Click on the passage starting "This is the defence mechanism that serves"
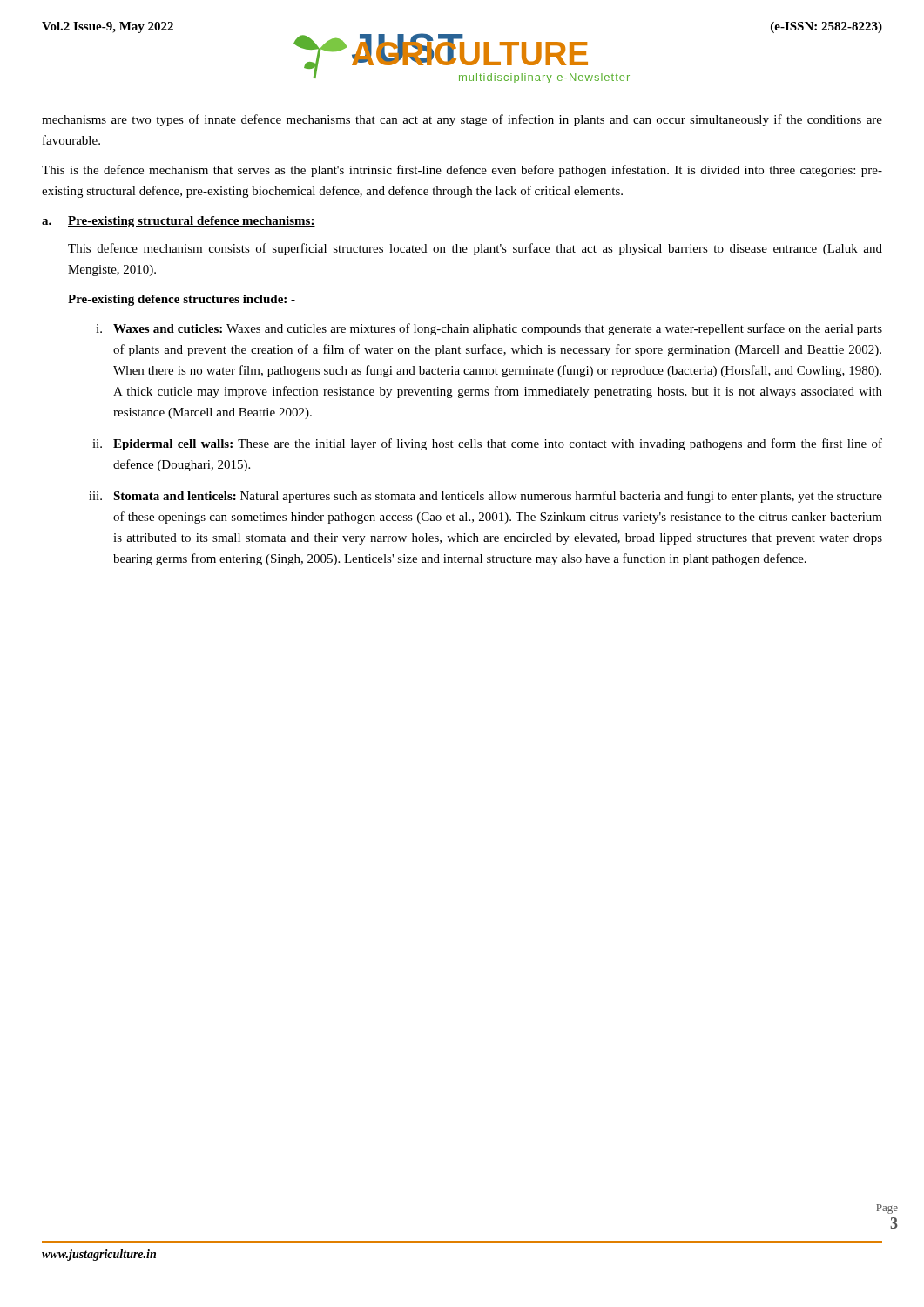The width and height of the screenshot is (924, 1307). 462,180
